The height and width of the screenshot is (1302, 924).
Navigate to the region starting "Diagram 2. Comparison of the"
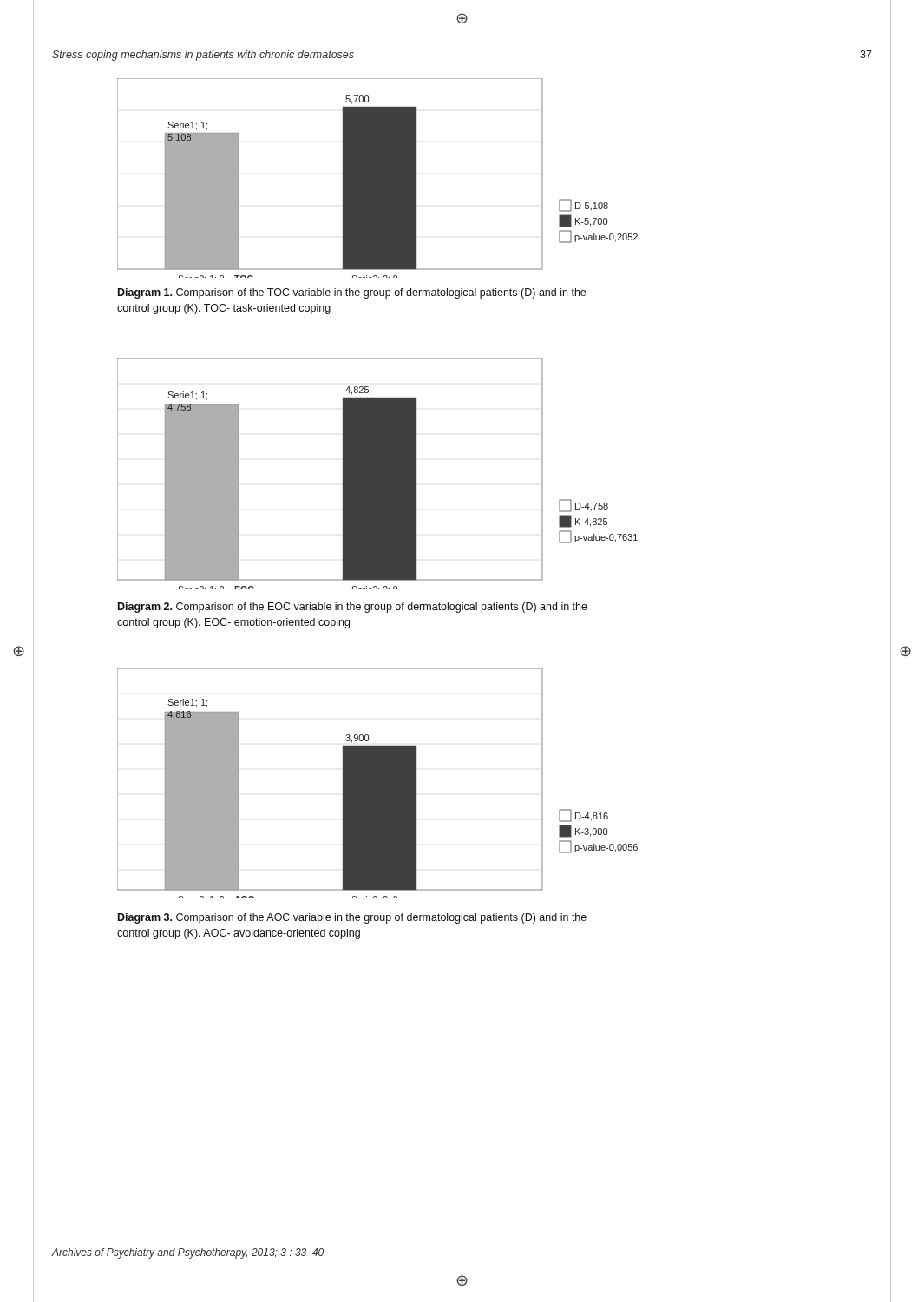pos(352,615)
